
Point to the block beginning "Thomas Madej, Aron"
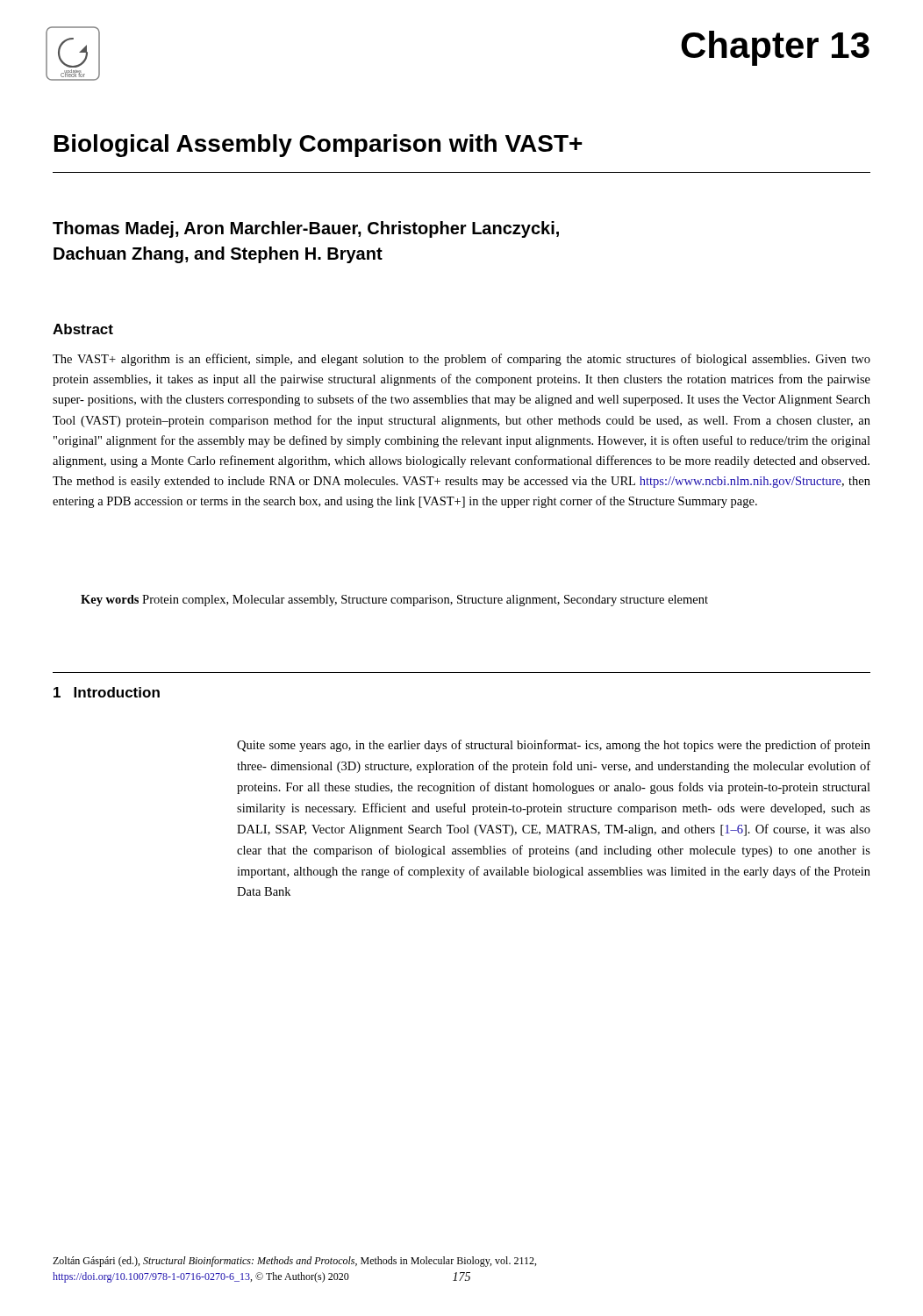[306, 241]
